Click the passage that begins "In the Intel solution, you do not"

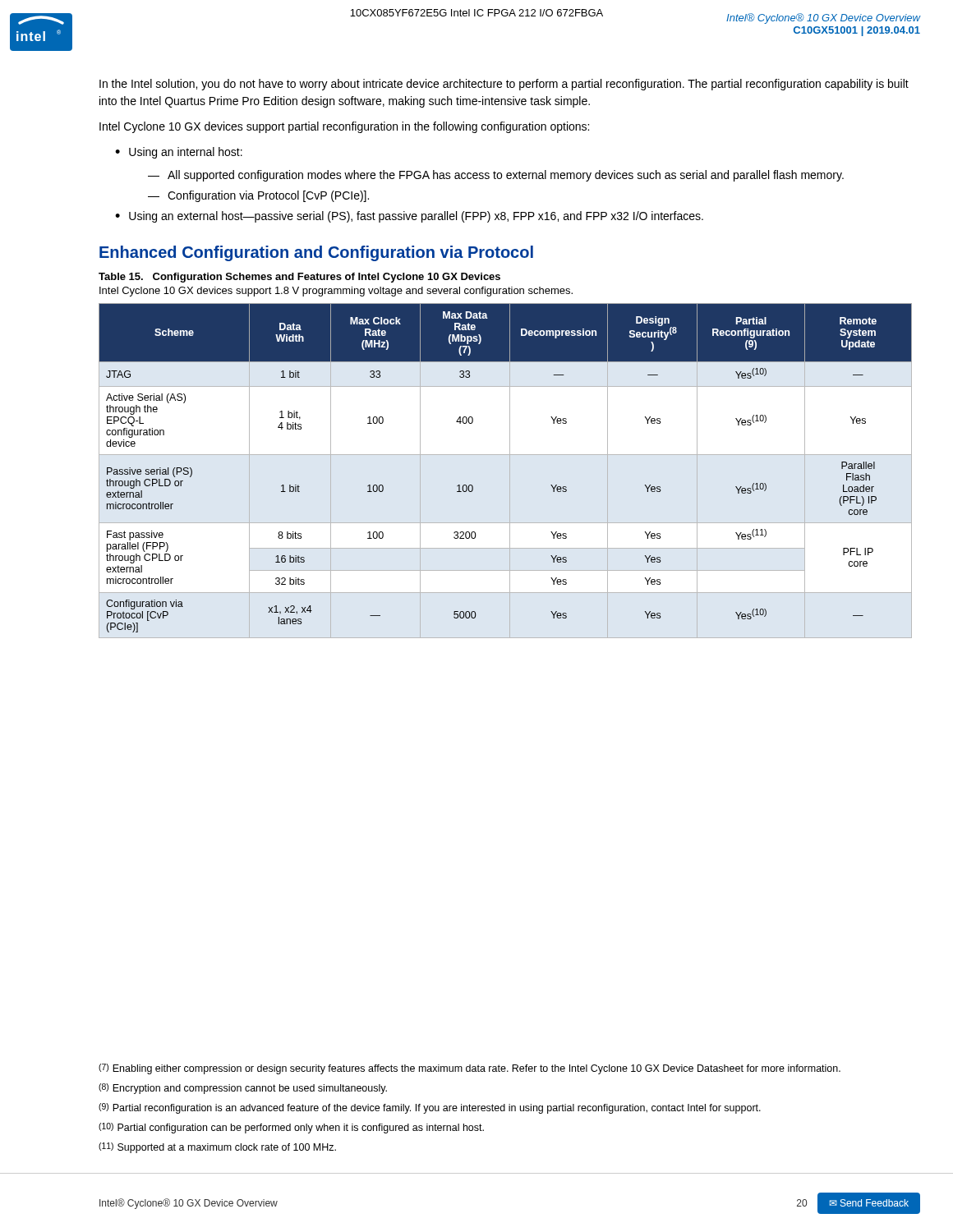coord(503,92)
